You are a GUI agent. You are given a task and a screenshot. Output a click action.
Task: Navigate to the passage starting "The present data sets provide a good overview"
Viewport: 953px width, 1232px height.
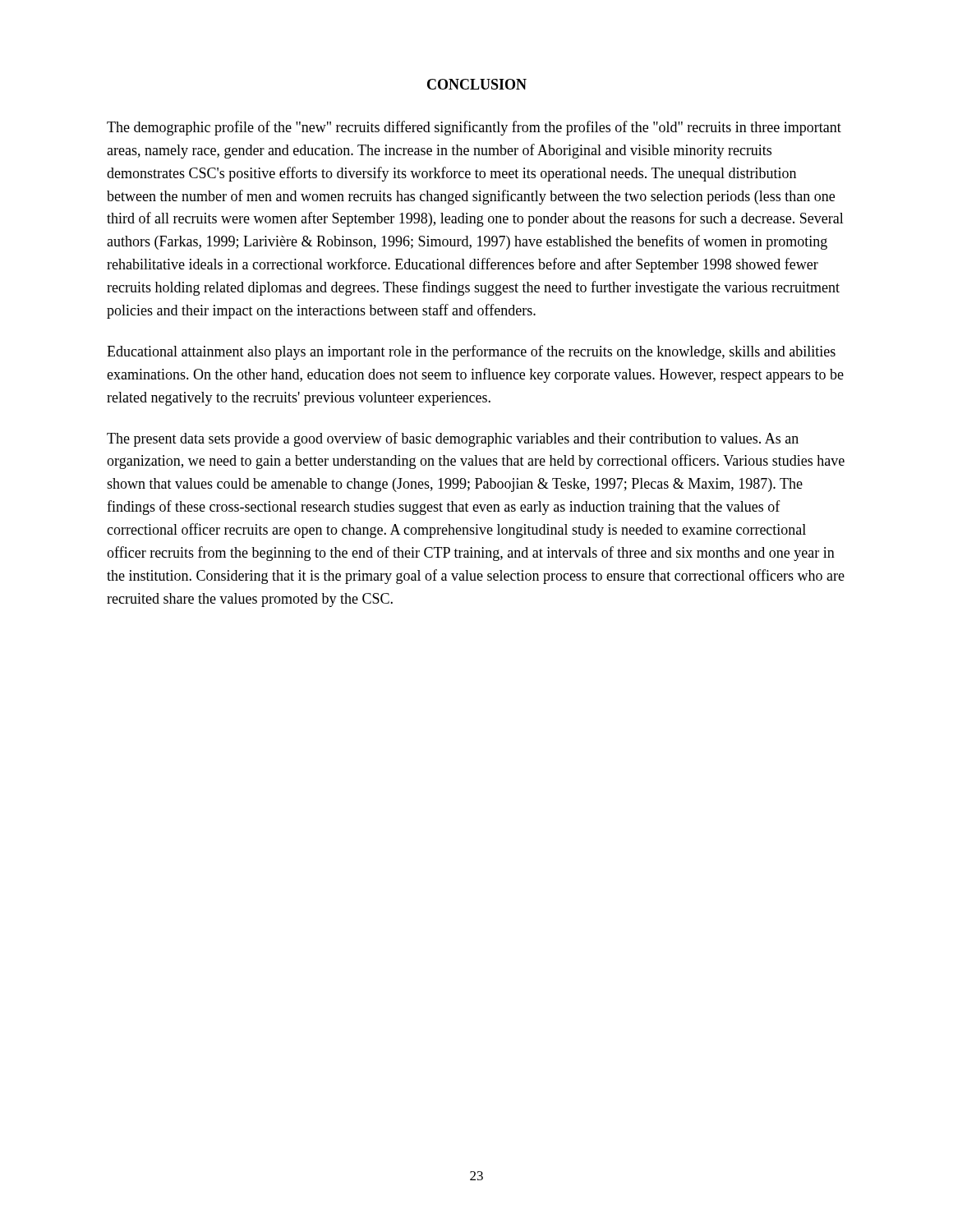476,518
